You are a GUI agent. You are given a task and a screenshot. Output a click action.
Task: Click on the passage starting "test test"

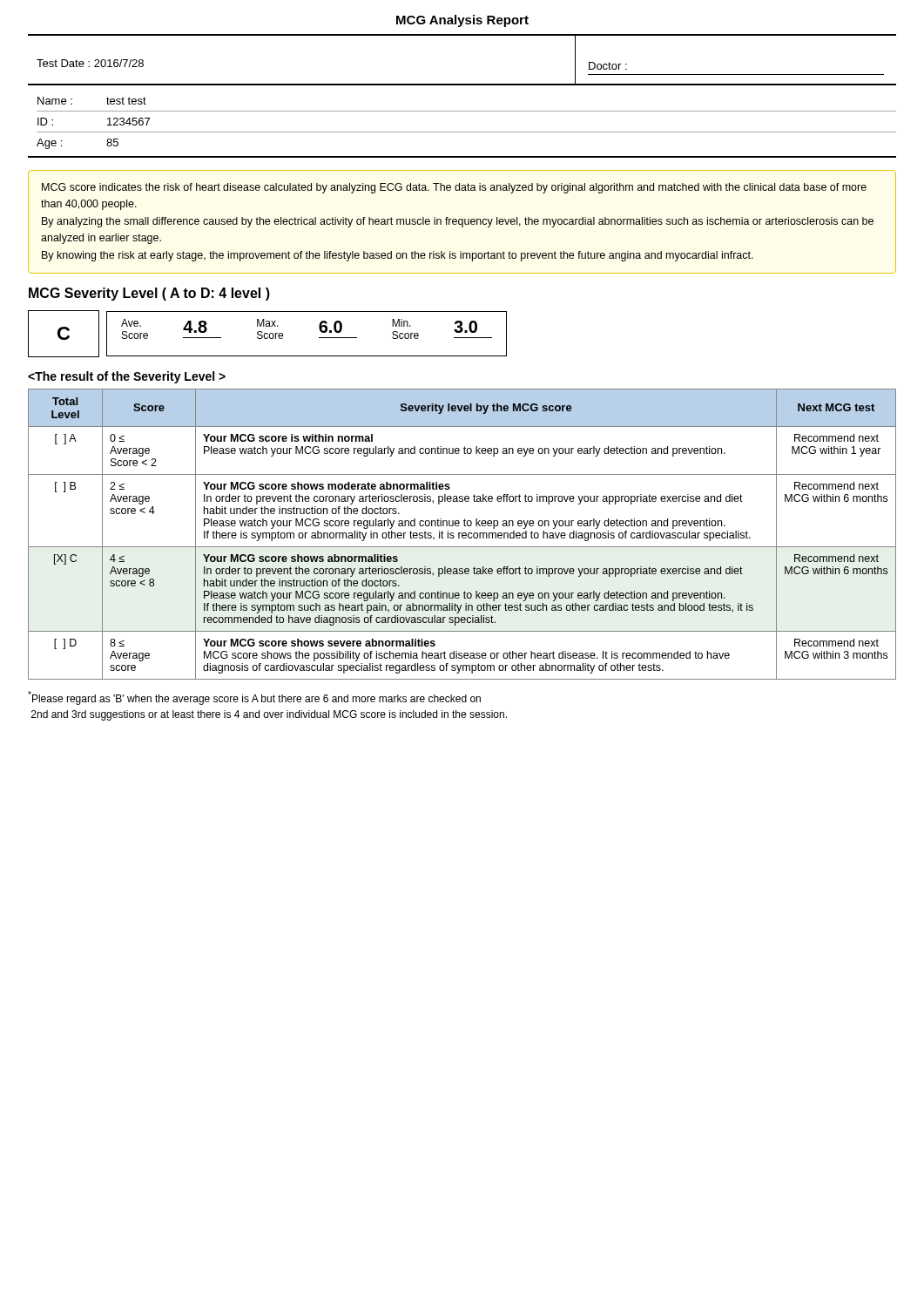[x=126, y=101]
